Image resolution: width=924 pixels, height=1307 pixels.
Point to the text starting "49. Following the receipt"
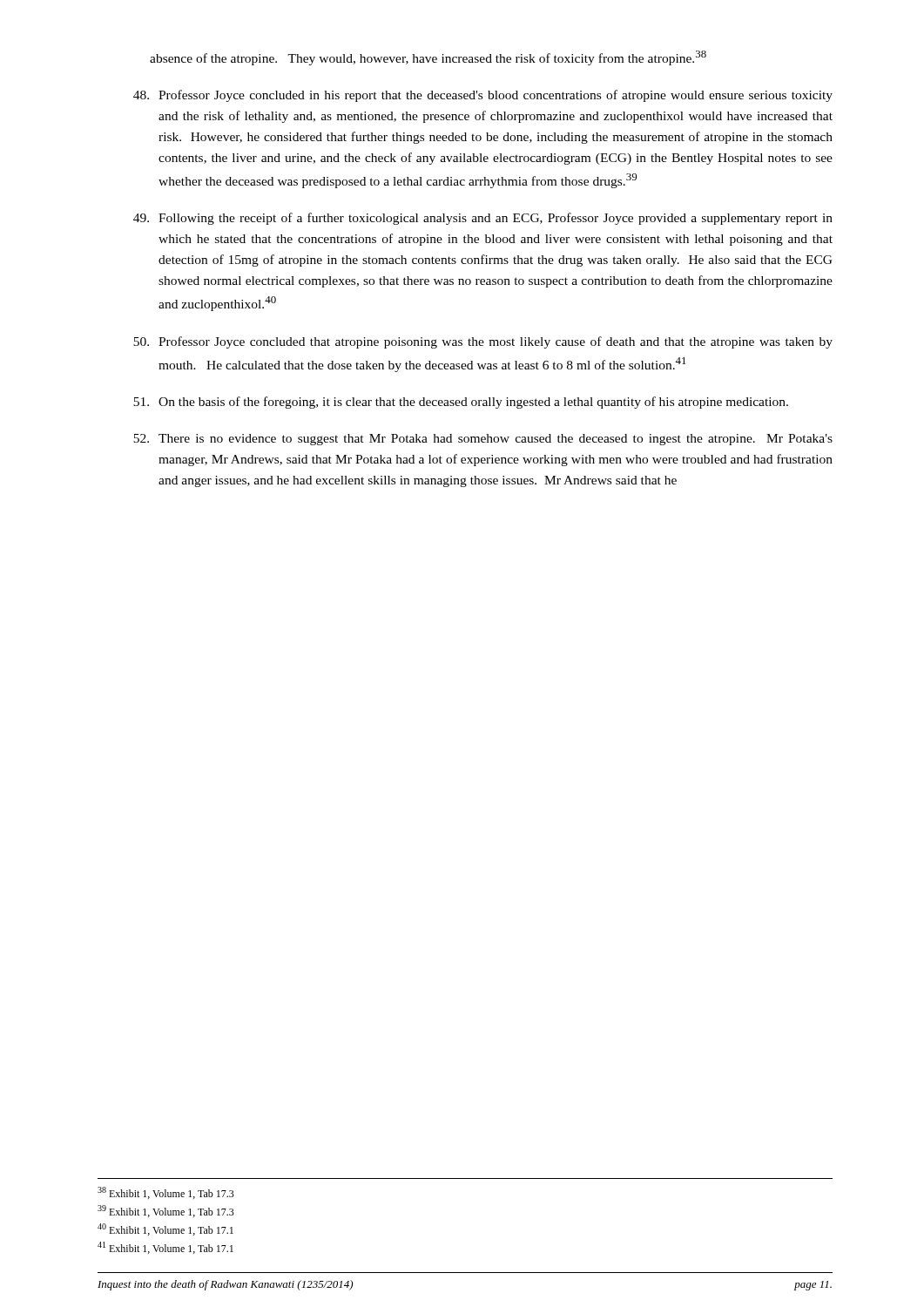coord(465,261)
